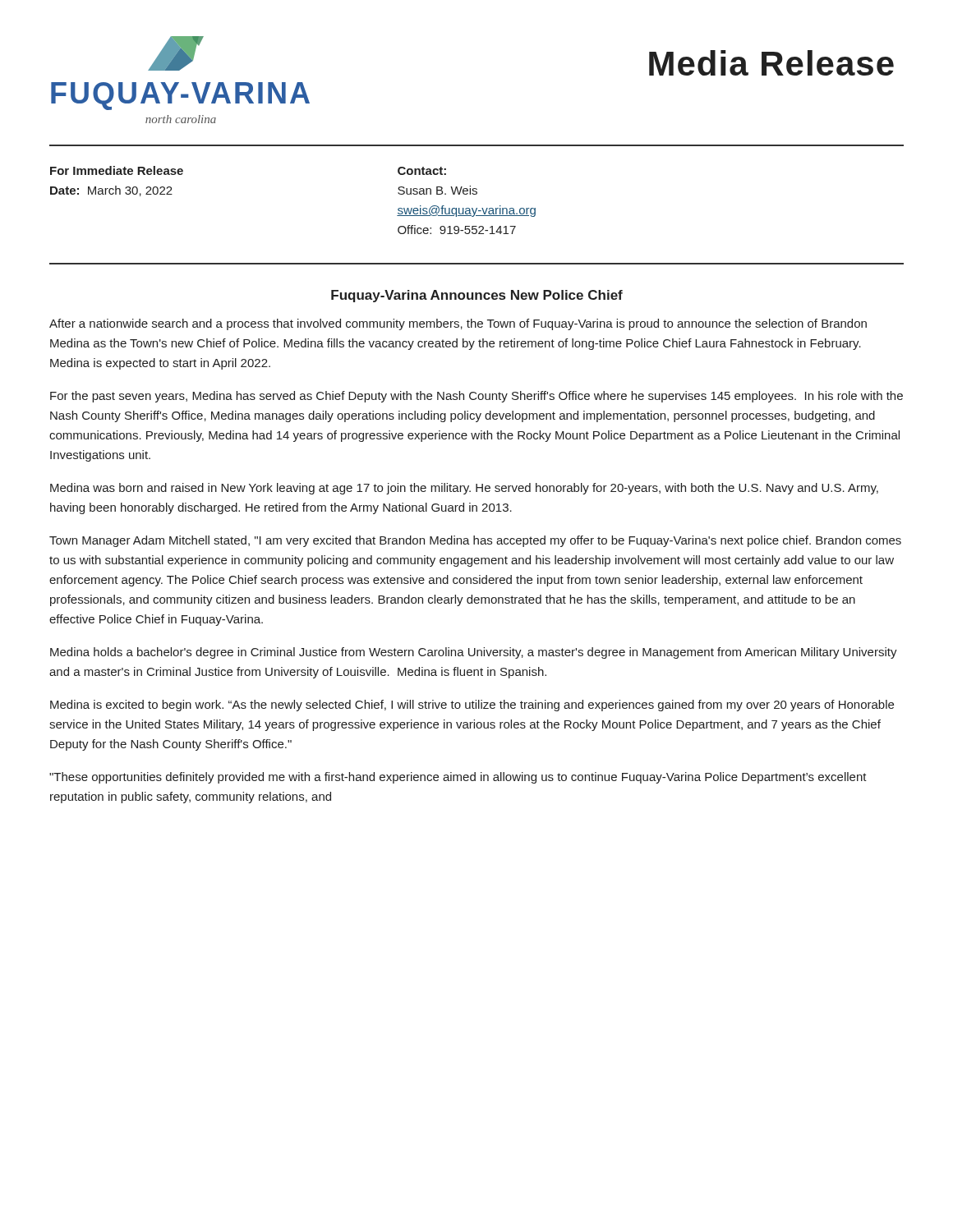Point to the block beginning ""These opportunities definitely provided me"
This screenshot has width=953, height=1232.
point(458,786)
